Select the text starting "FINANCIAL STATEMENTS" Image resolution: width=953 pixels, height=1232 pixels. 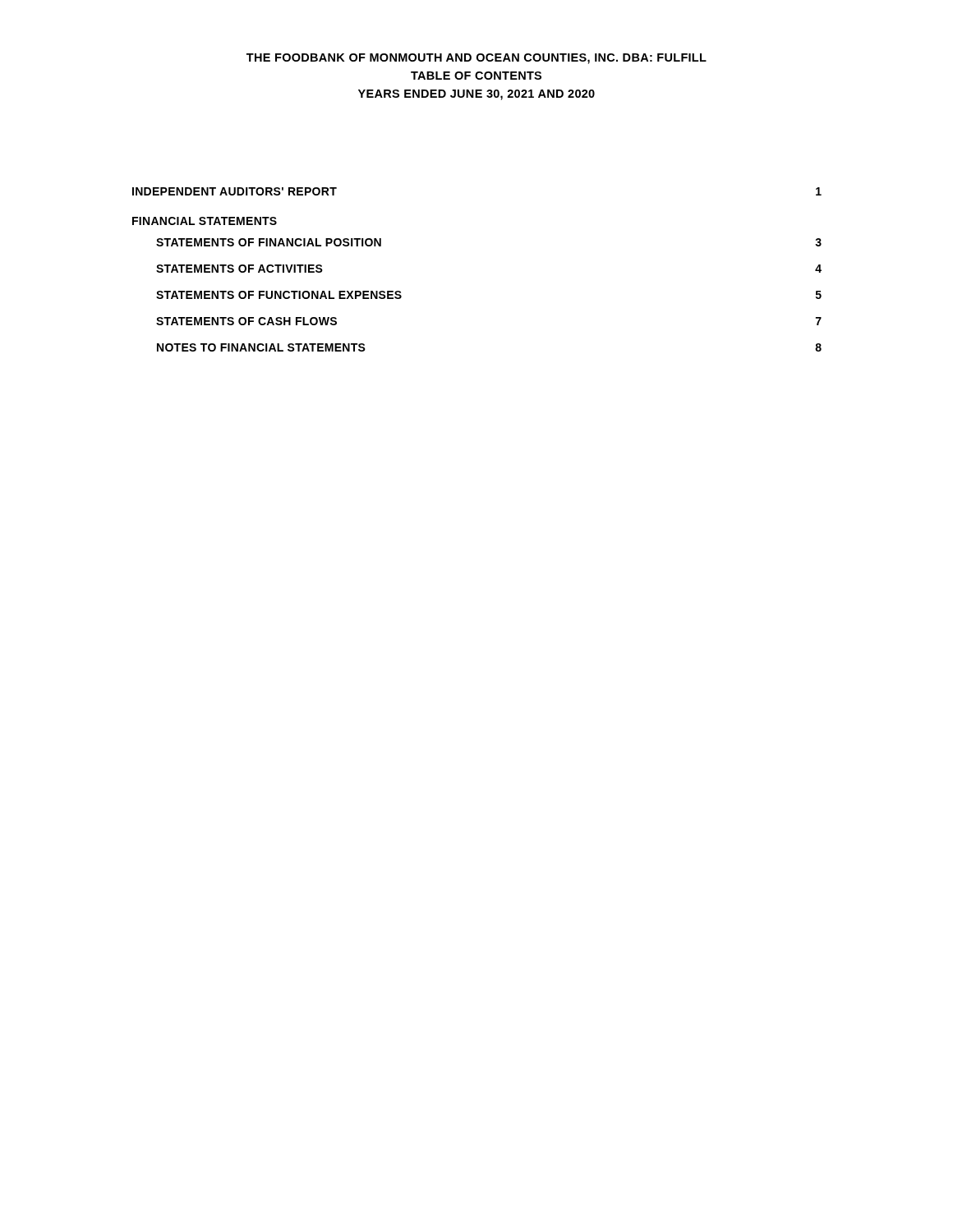(204, 221)
